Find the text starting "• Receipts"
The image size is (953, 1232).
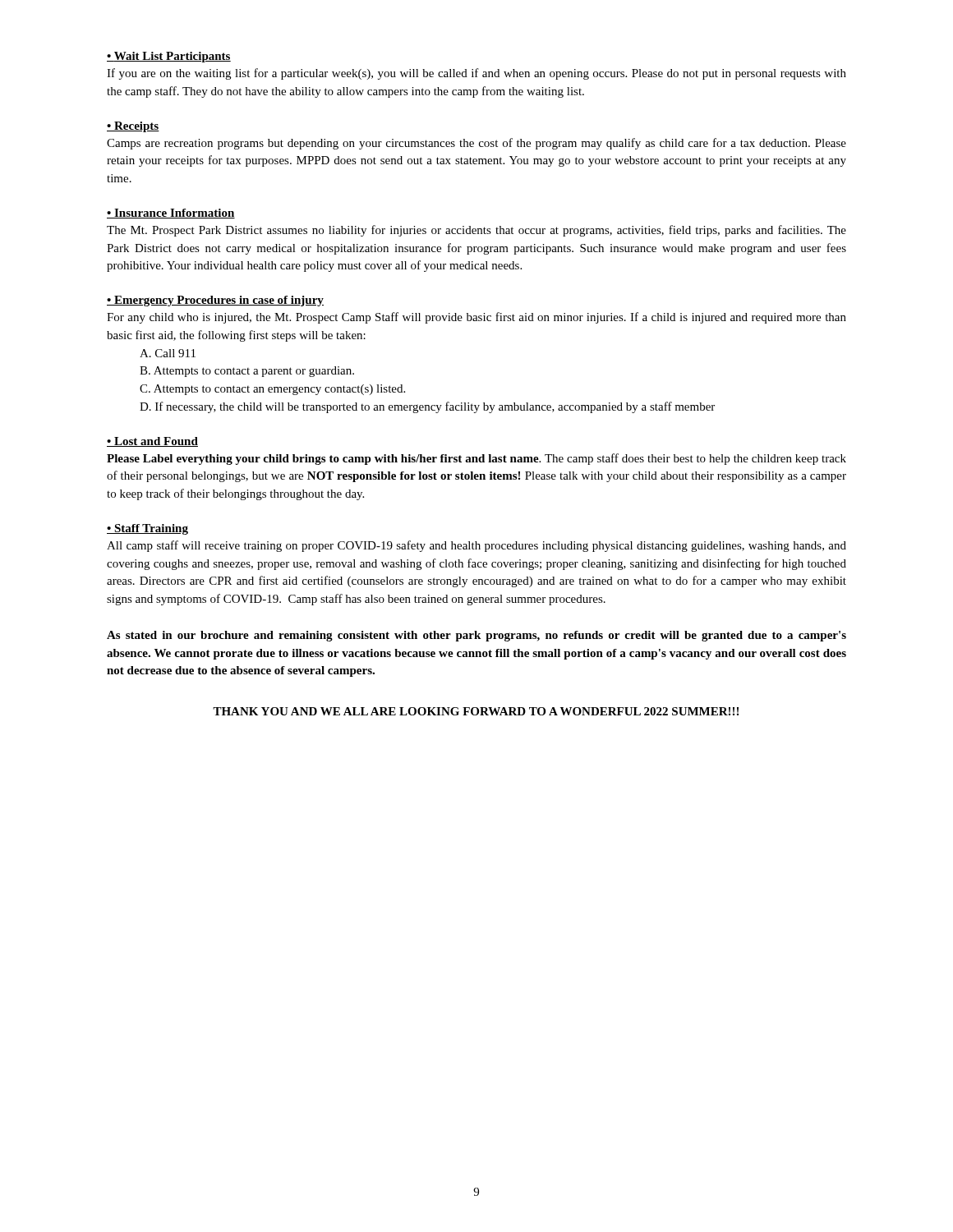click(x=133, y=125)
